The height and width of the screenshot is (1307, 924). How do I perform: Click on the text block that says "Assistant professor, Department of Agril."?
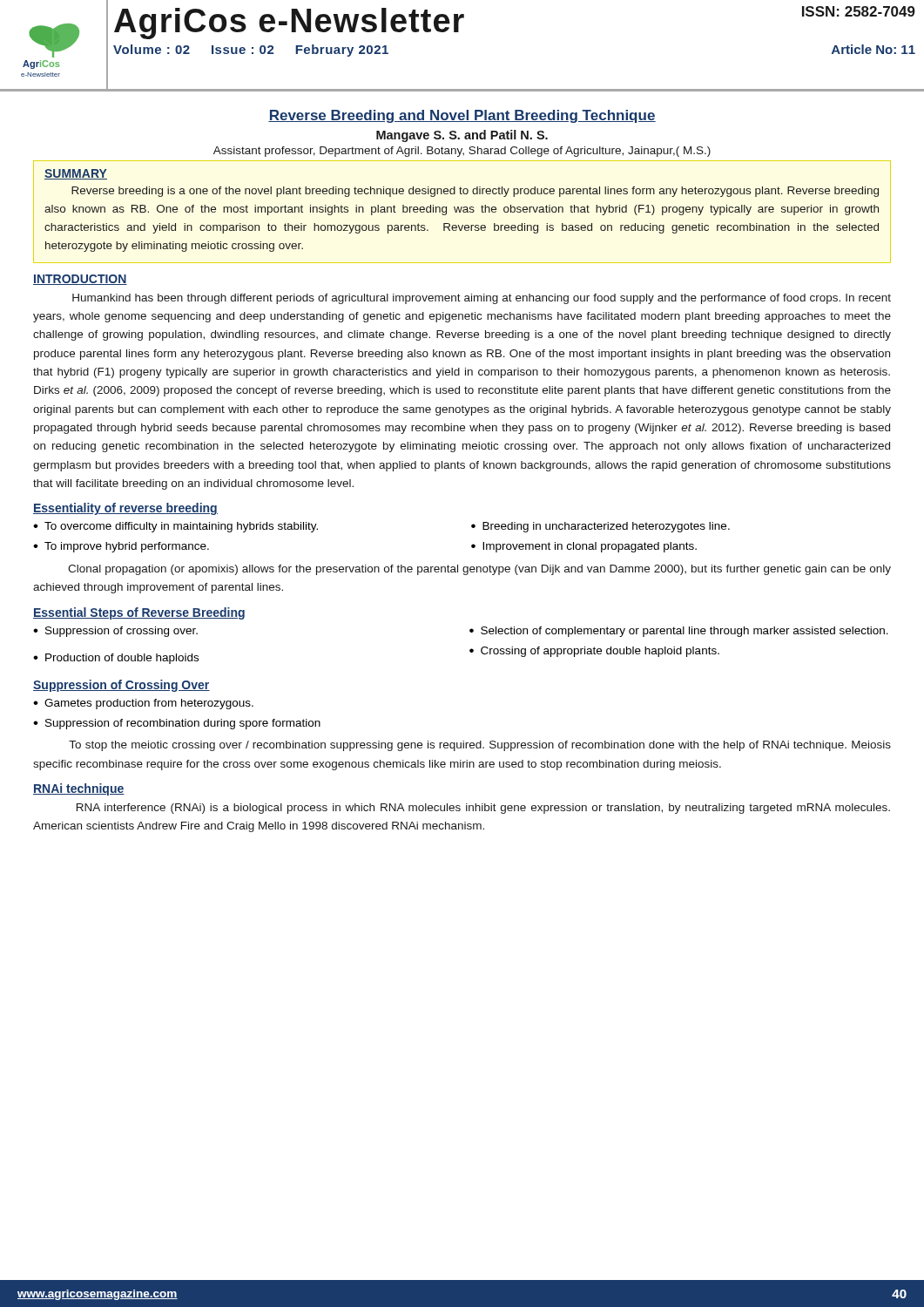pyautogui.click(x=462, y=150)
